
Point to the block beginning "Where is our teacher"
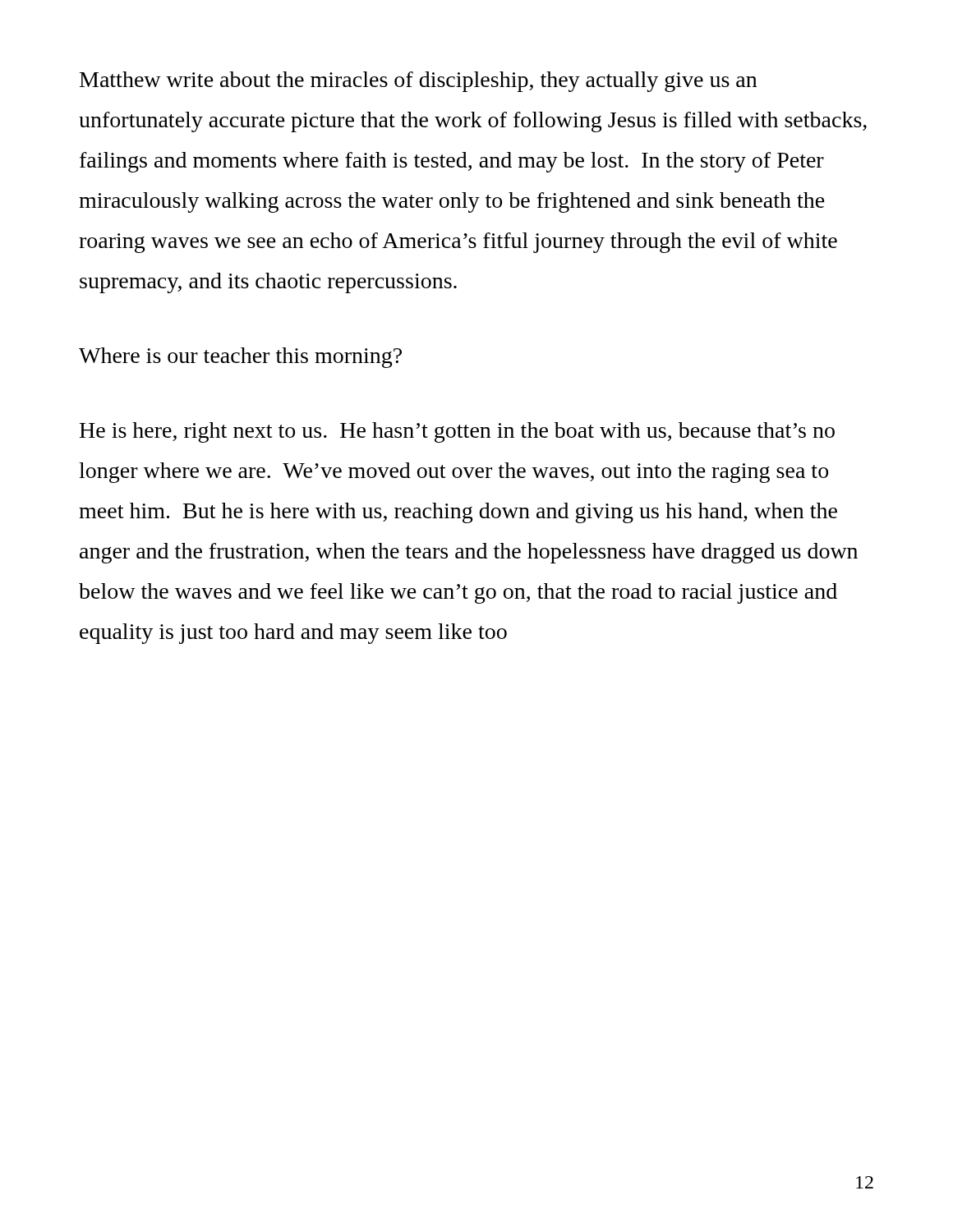(x=241, y=355)
